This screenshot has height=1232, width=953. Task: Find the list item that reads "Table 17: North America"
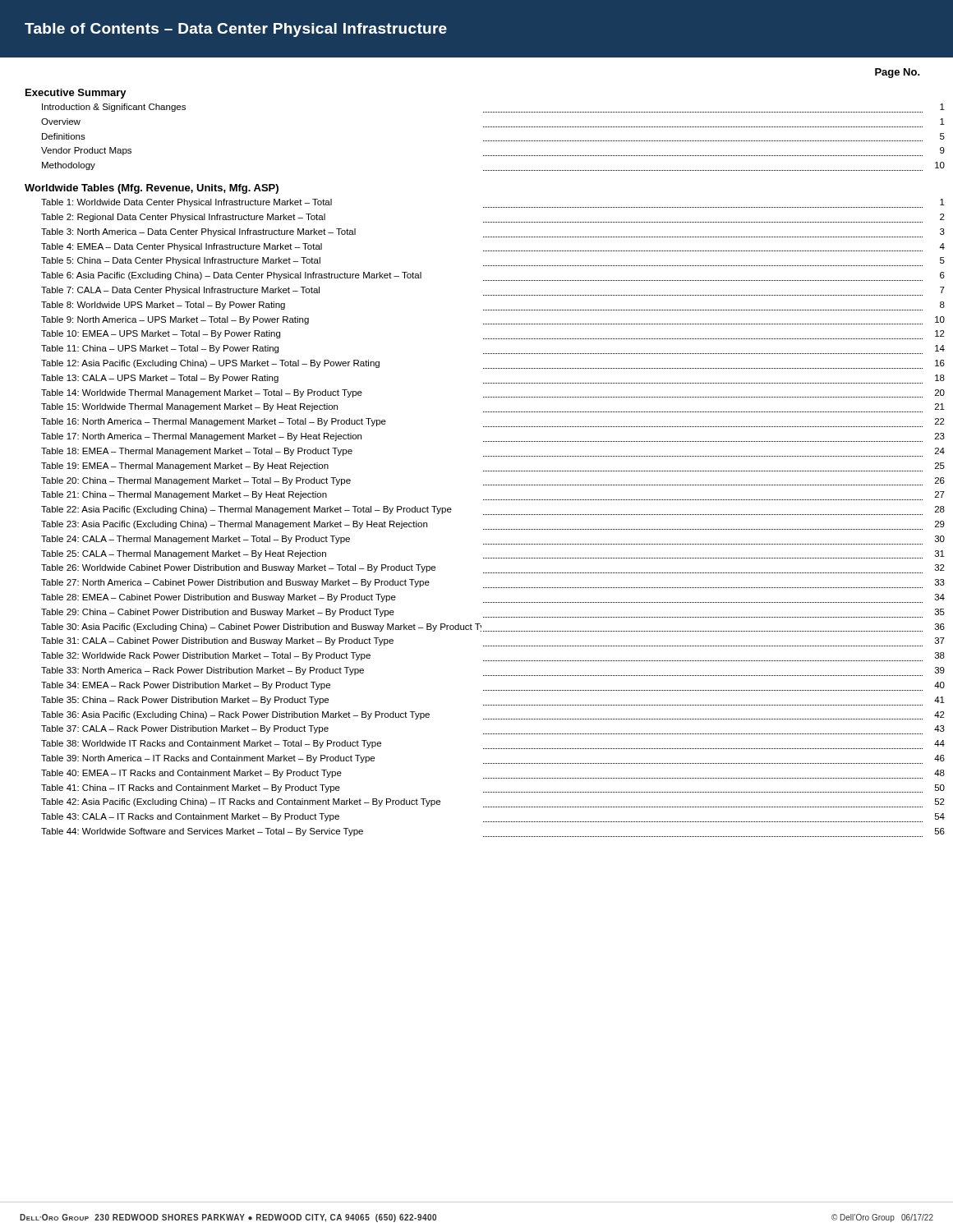point(493,437)
